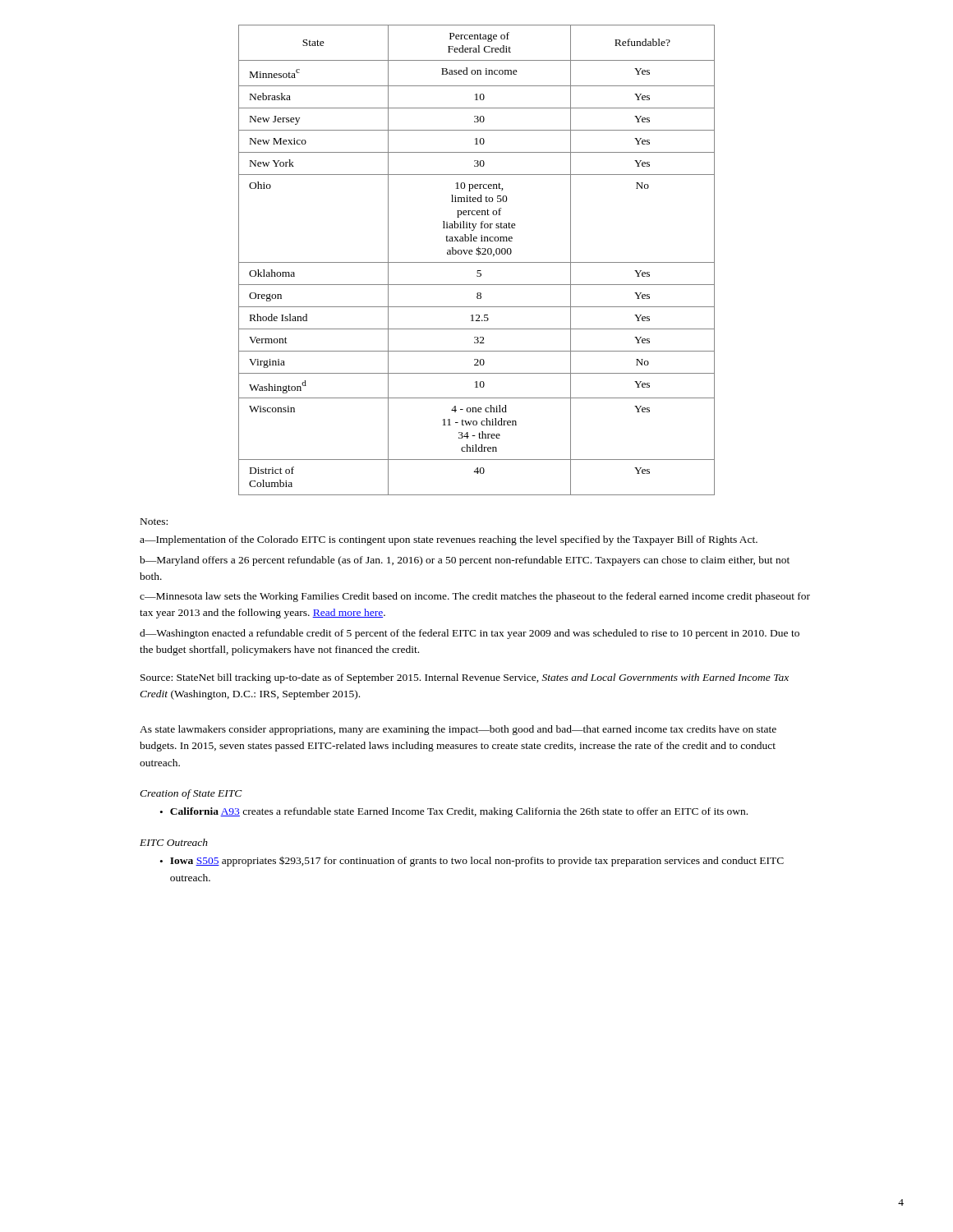The image size is (953, 1232).
Task: Locate the block of text that opens with "As state lawmakers consider"
Action: coord(458,746)
